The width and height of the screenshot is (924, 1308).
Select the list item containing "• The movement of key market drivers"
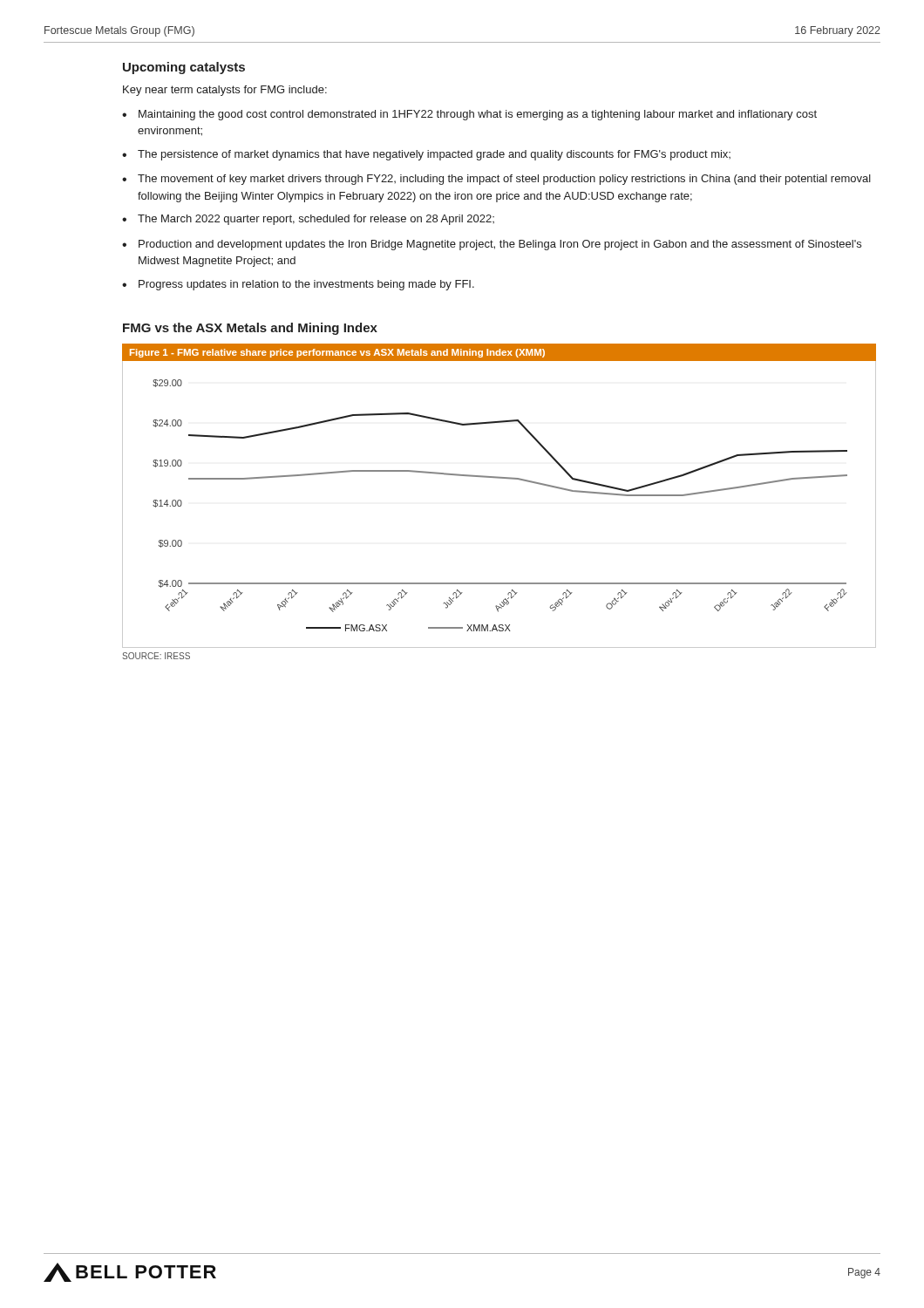click(x=499, y=187)
